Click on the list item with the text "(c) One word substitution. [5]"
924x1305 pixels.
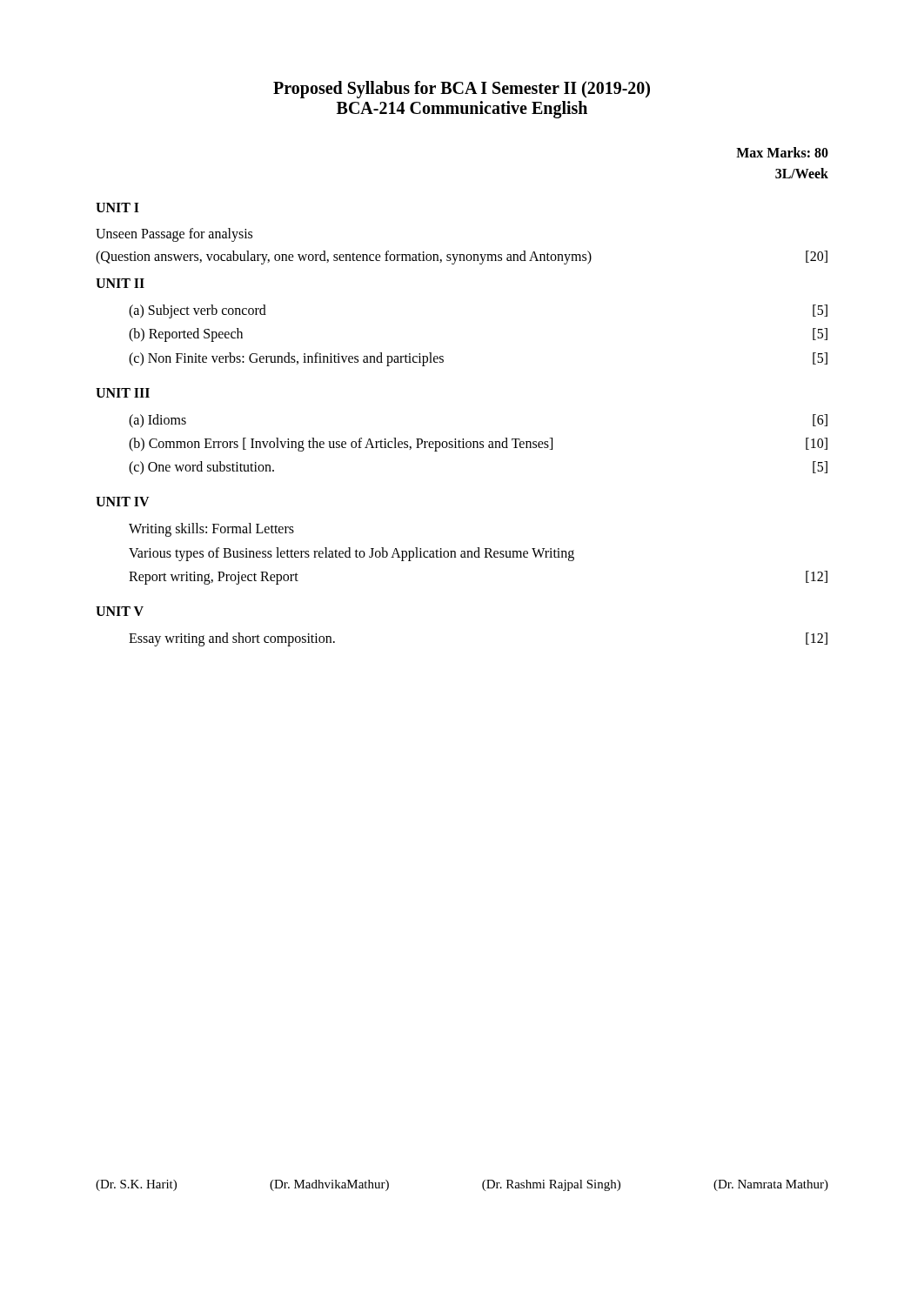[198, 468]
